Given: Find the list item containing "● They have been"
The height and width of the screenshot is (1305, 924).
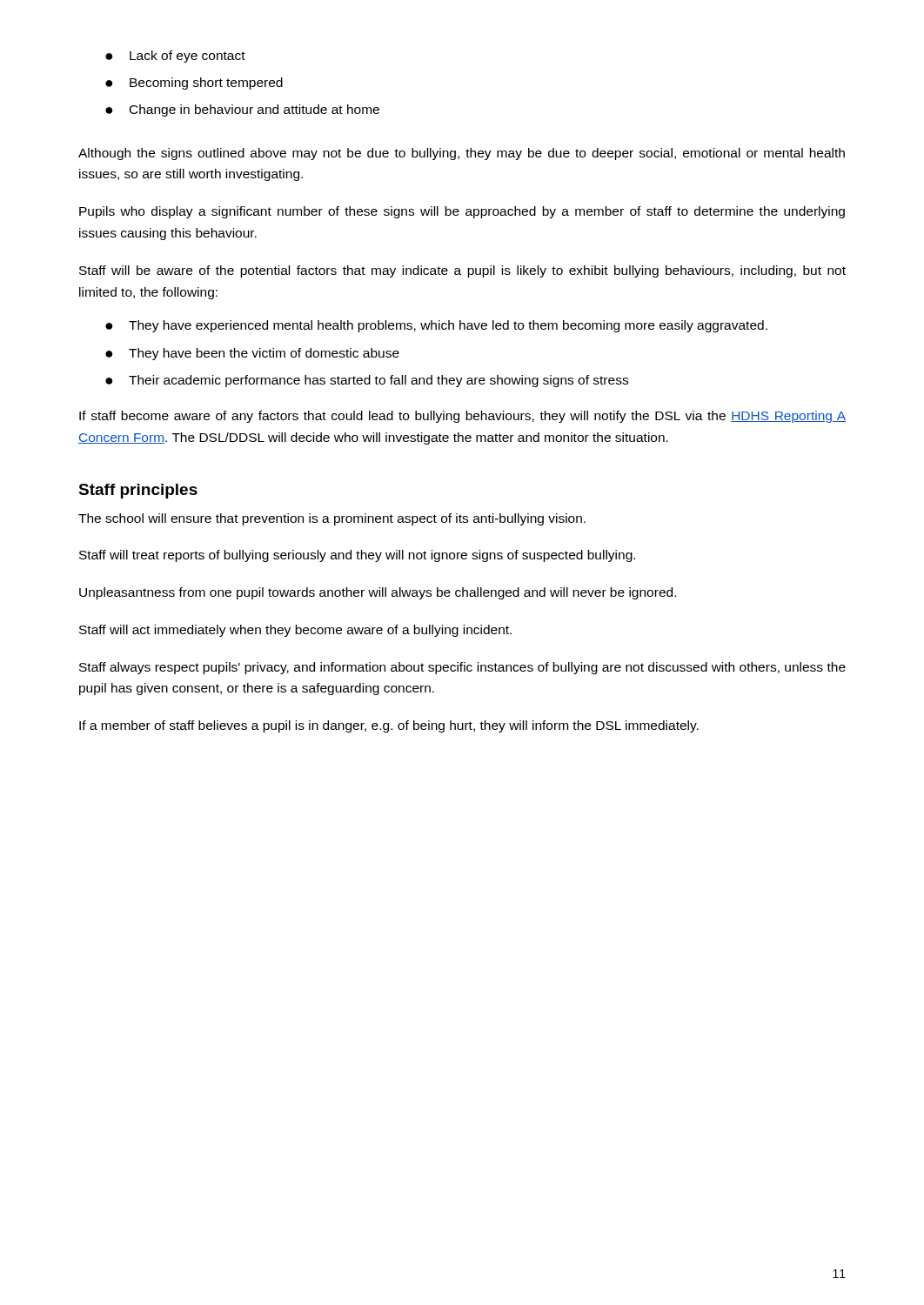Looking at the screenshot, I should pyautogui.click(x=252, y=354).
